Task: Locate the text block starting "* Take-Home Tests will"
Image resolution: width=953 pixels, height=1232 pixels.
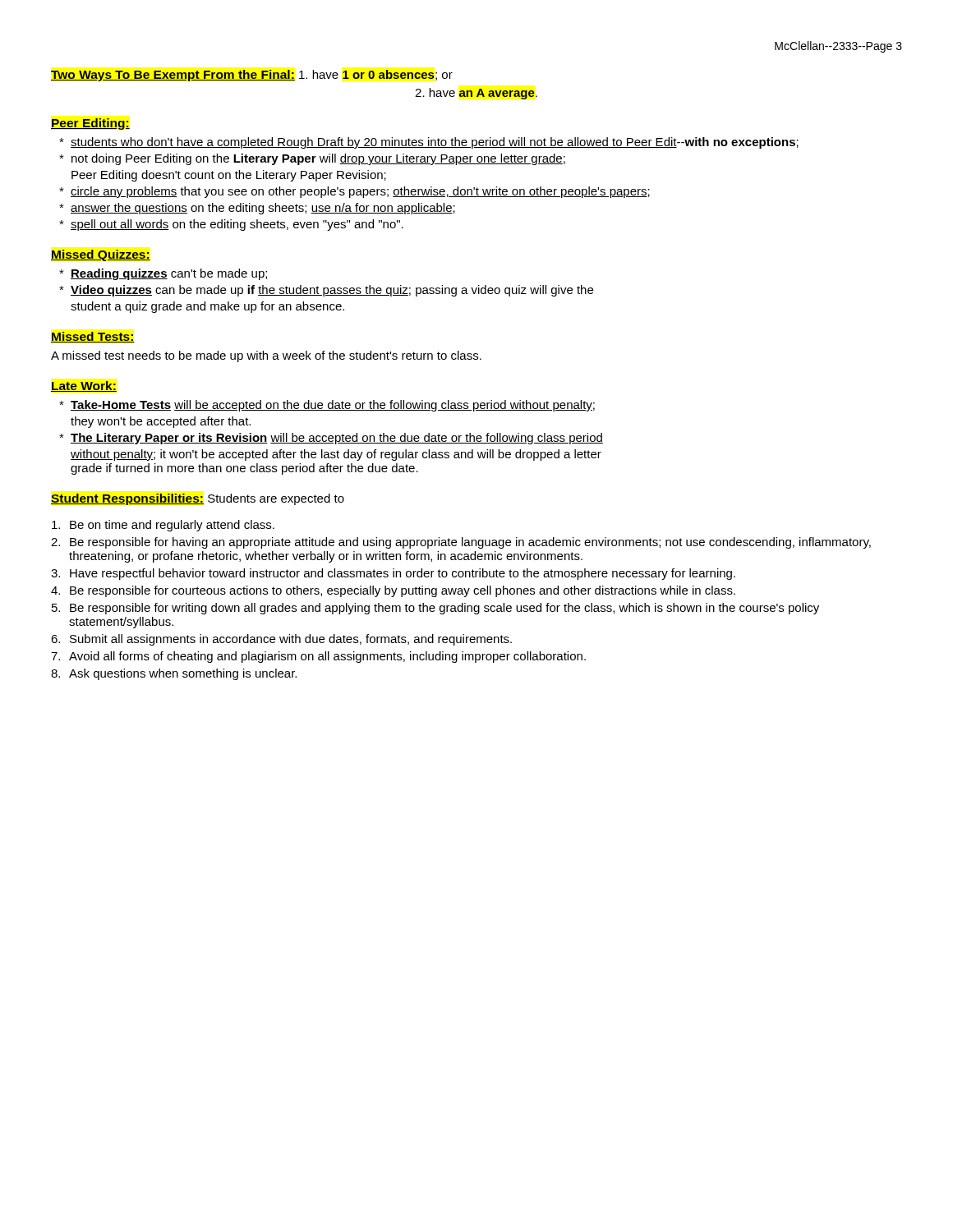Action: click(x=481, y=413)
